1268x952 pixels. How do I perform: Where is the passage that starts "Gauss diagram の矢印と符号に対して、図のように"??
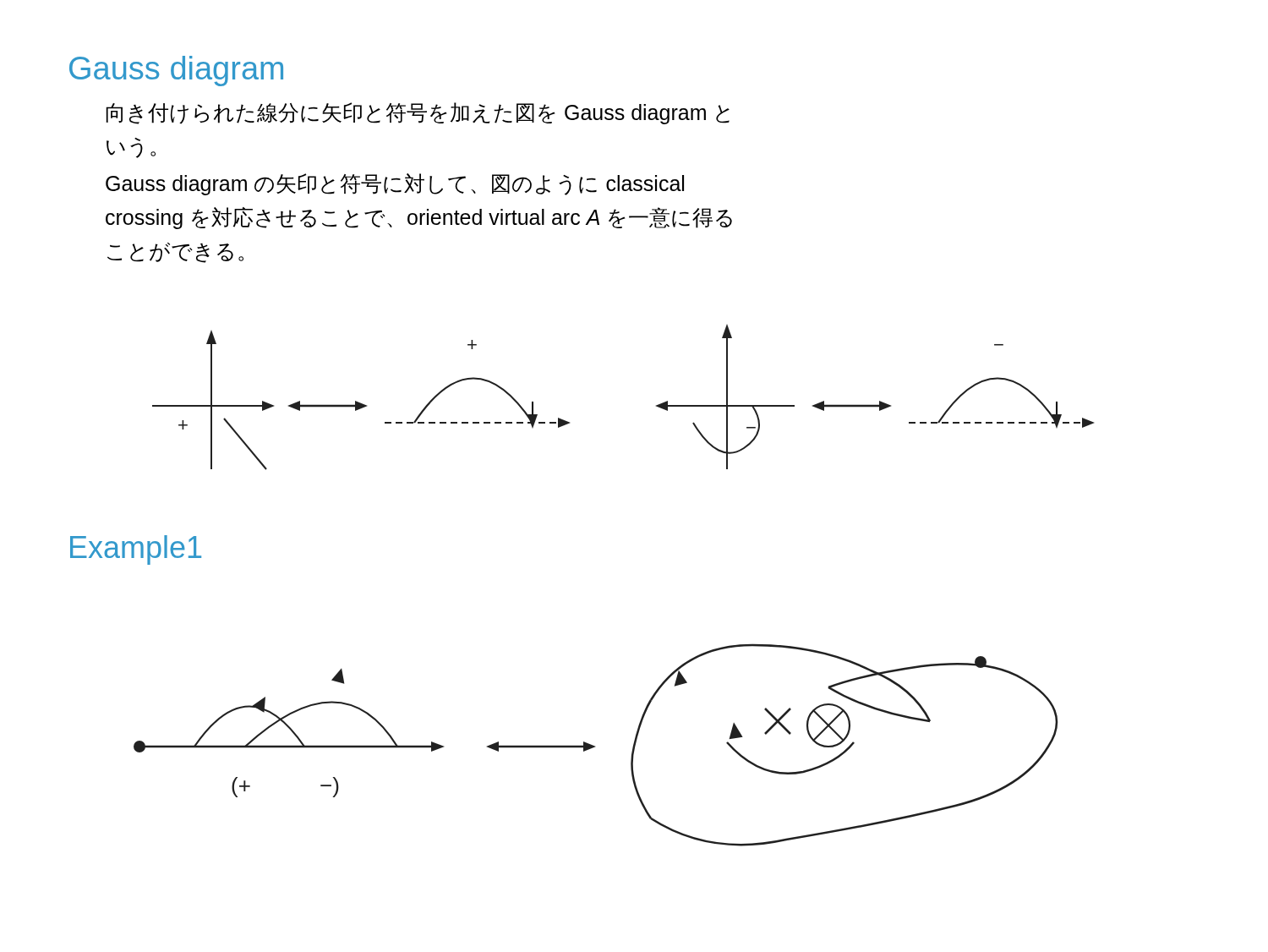(420, 217)
